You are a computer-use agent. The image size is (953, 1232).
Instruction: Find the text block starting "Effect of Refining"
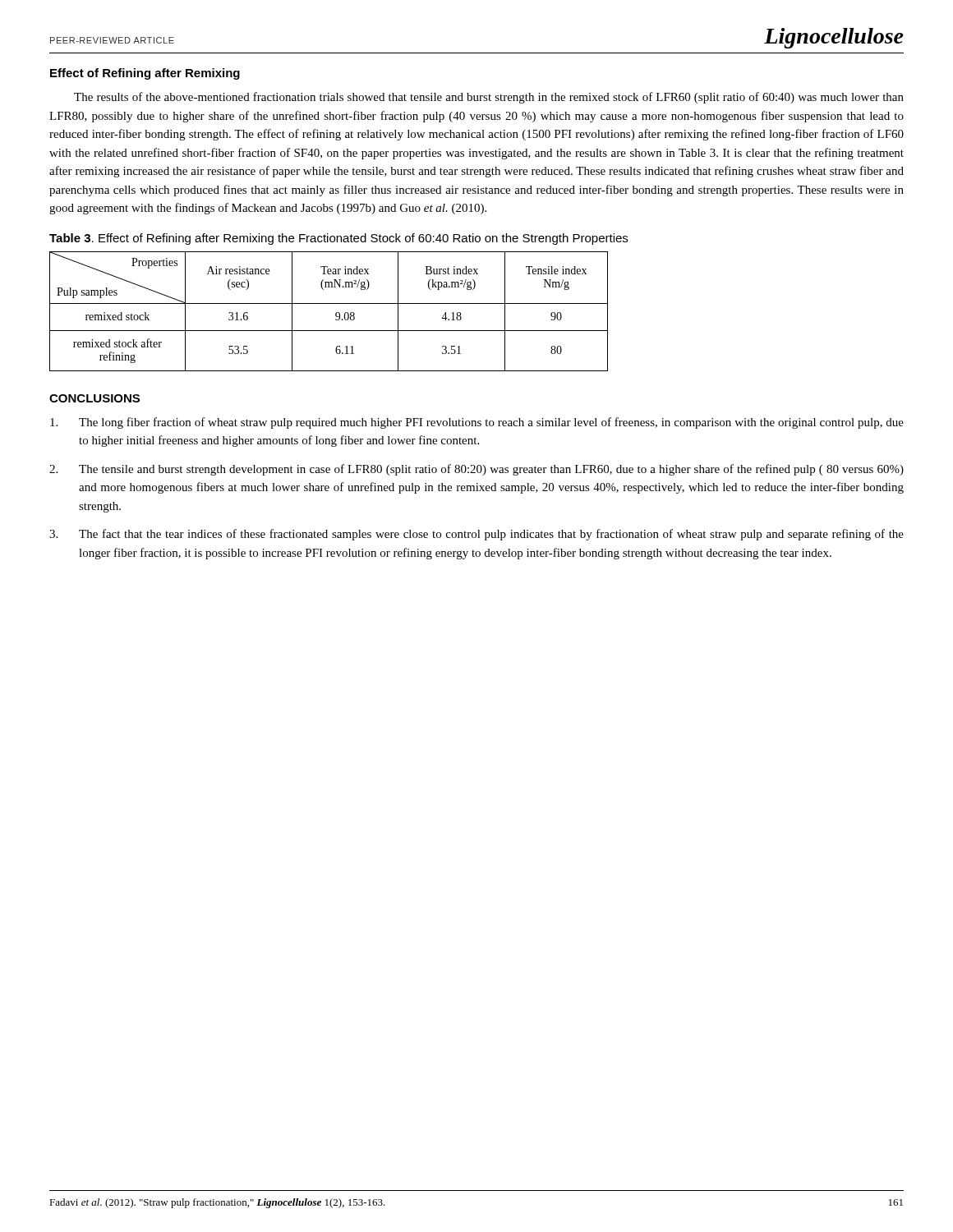tap(145, 73)
